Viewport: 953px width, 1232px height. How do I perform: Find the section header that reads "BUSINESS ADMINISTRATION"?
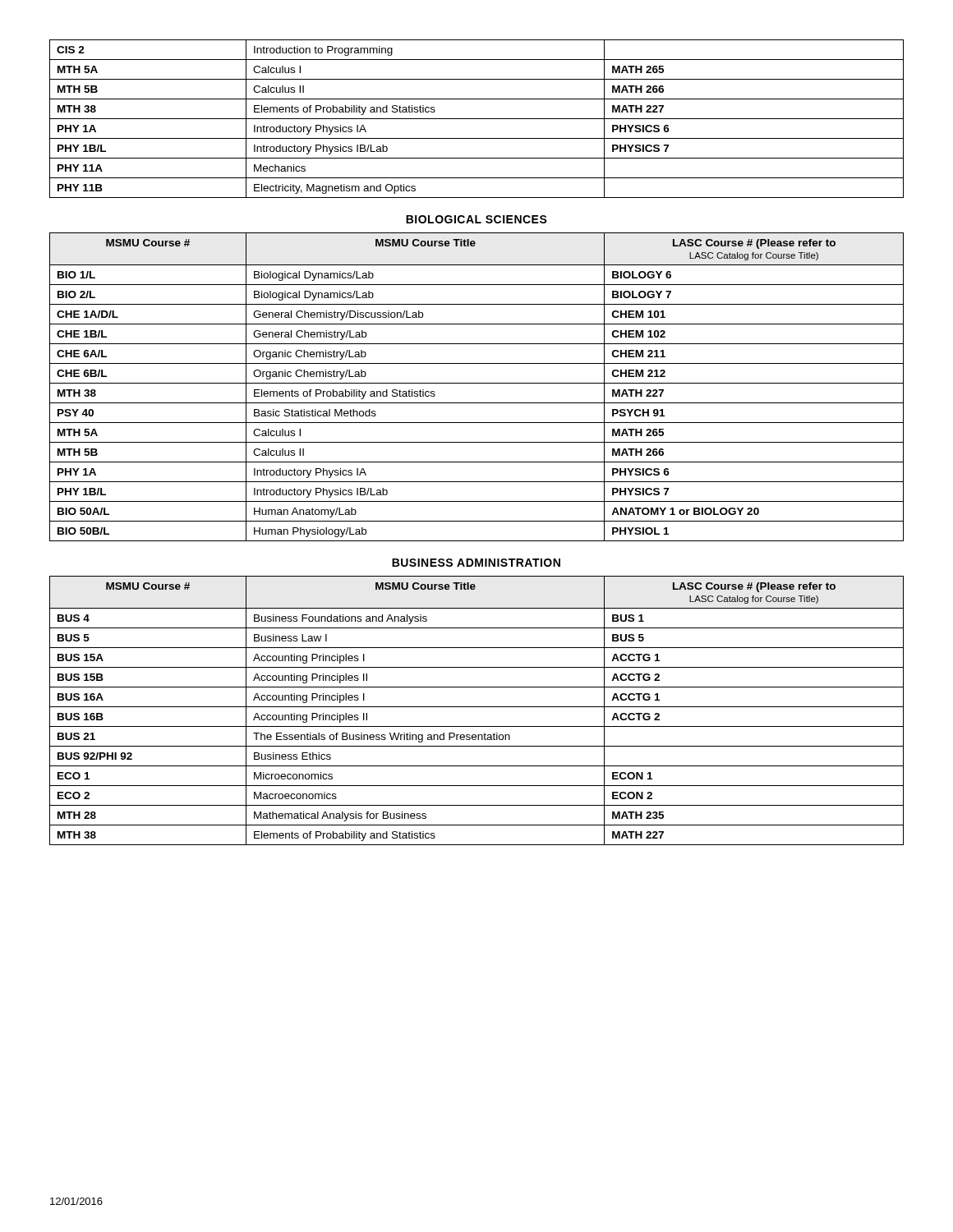click(x=476, y=563)
